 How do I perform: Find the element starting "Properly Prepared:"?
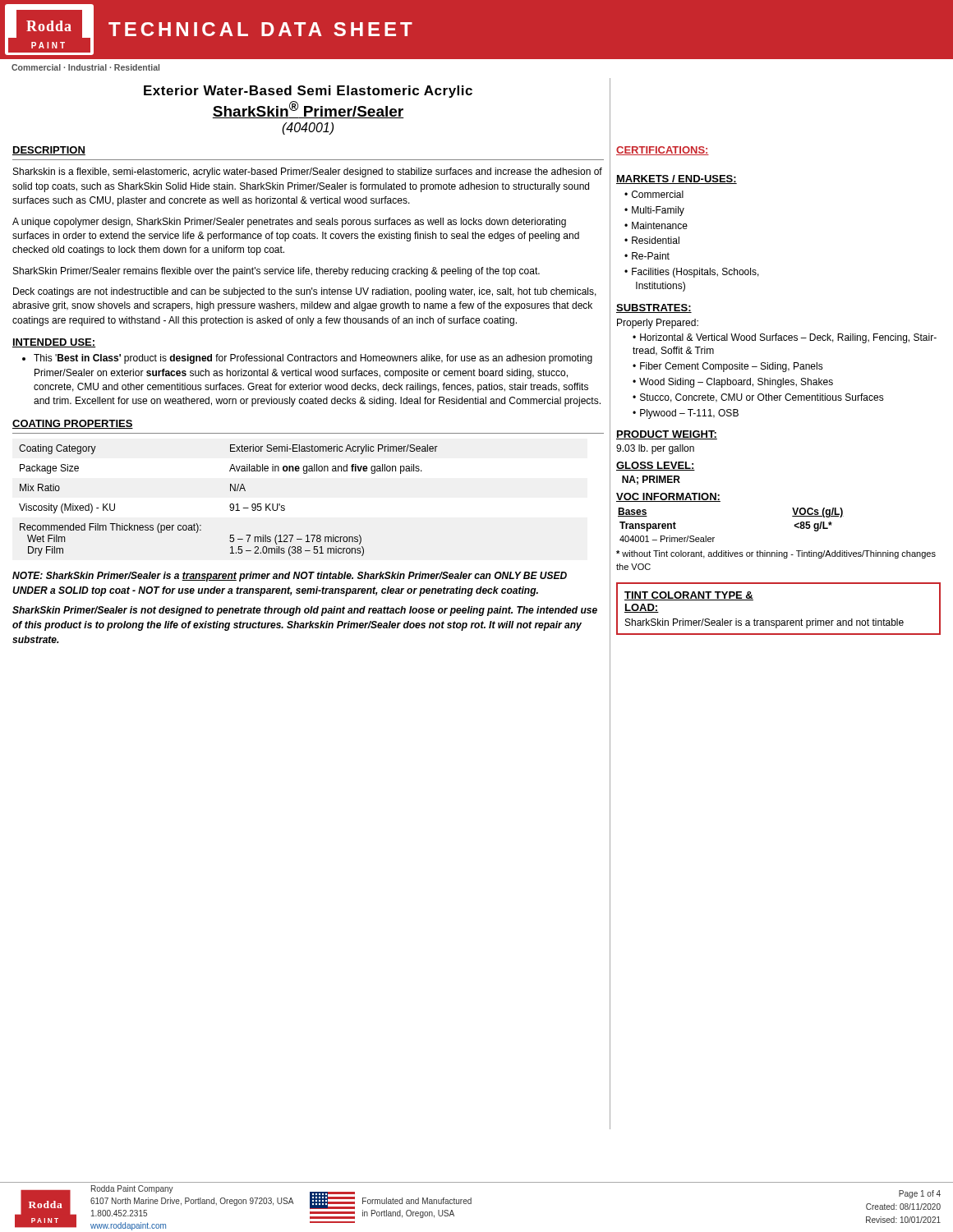(658, 322)
